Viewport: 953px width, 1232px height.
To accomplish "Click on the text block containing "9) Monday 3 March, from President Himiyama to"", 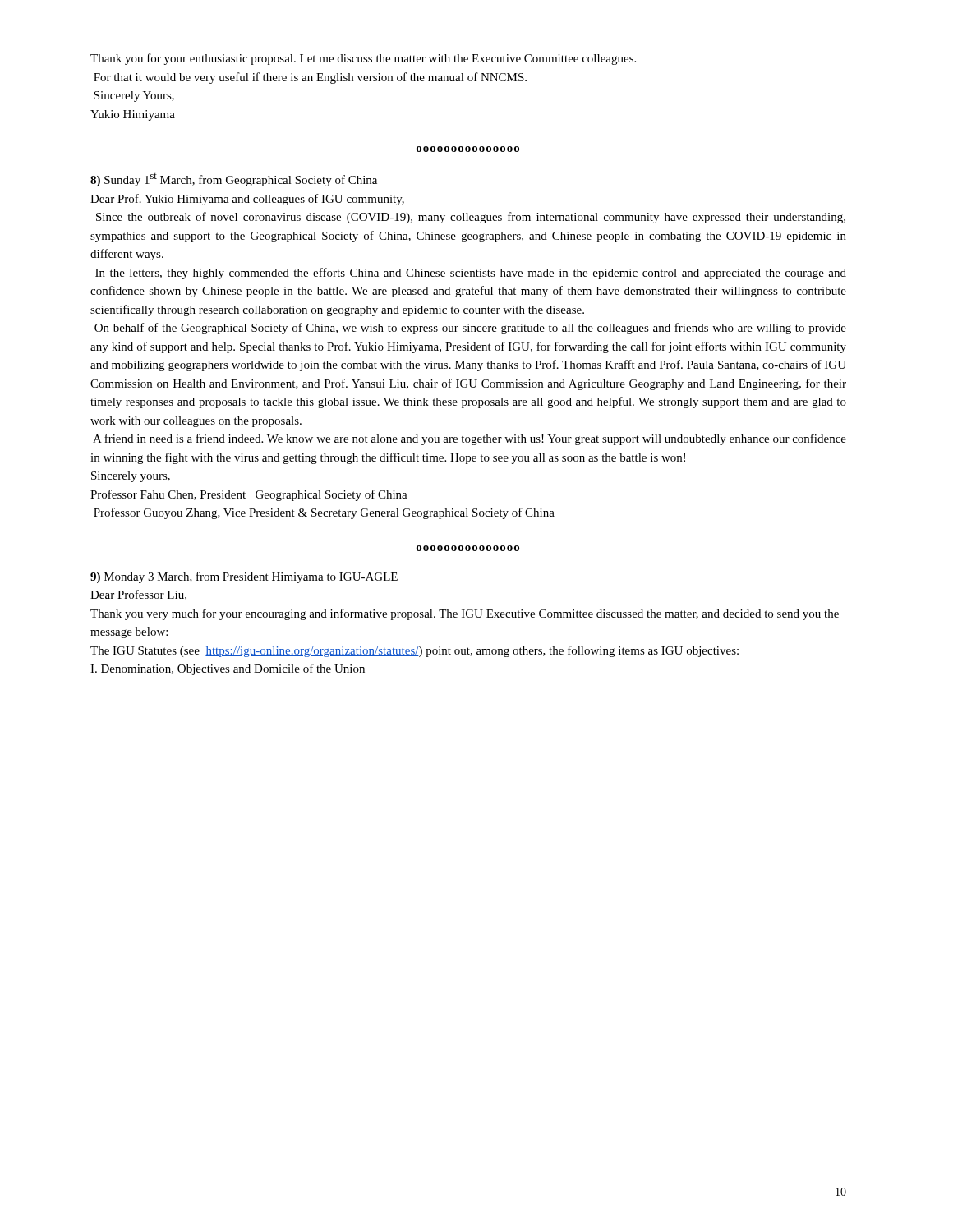I will 468,623.
